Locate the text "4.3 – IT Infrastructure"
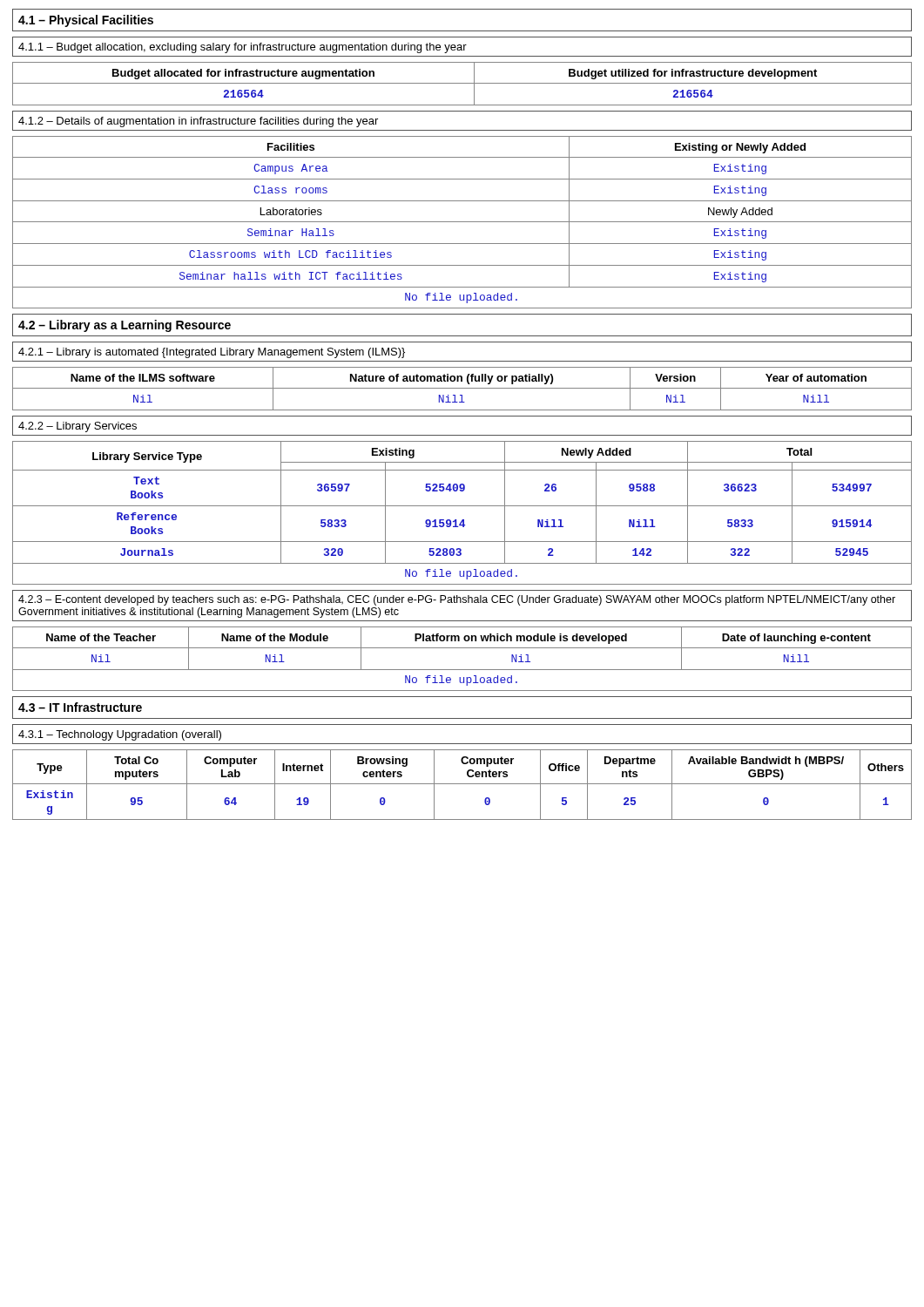 [80, 708]
